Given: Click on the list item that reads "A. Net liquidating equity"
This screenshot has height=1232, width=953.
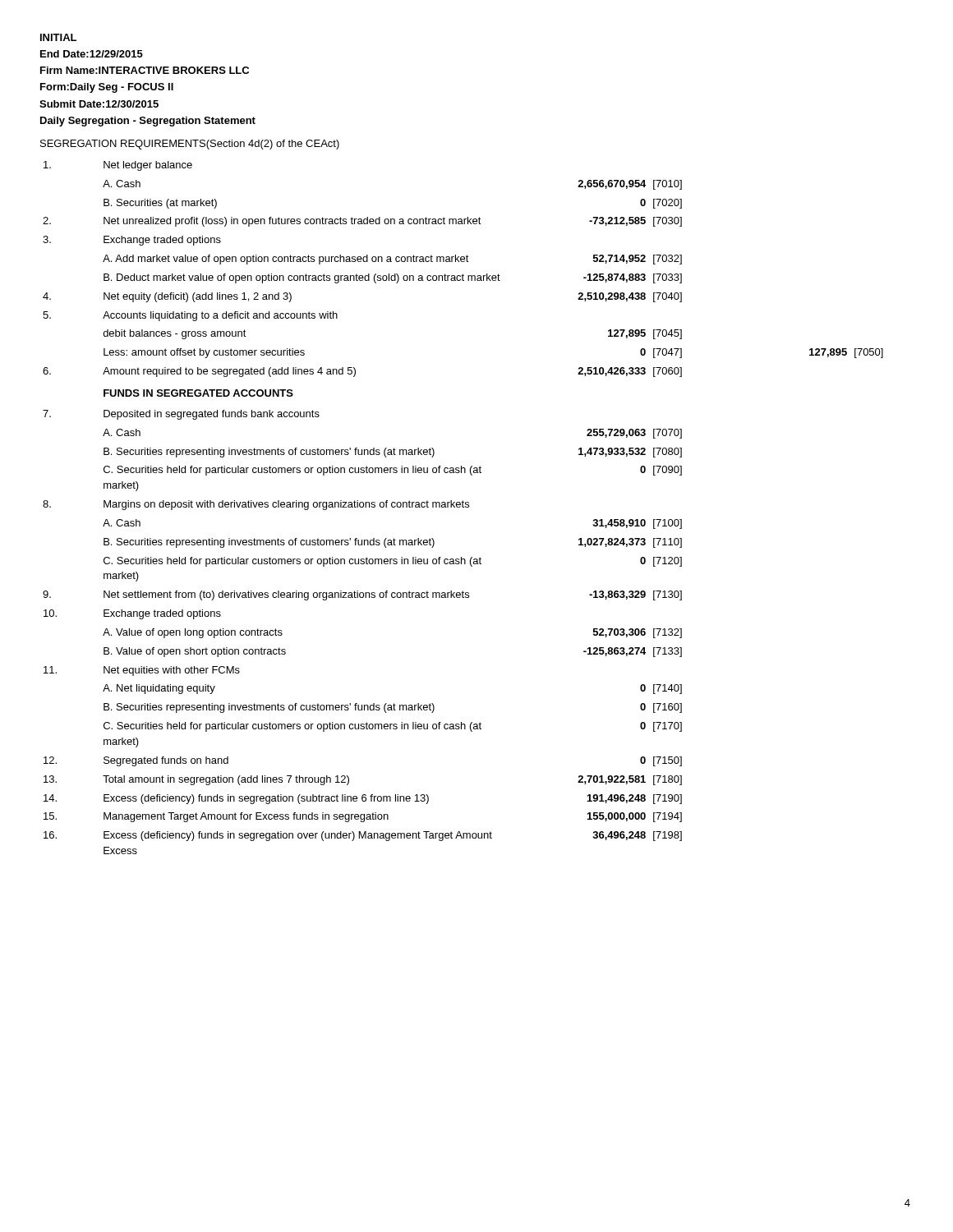Looking at the screenshot, I should click(159, 688).
